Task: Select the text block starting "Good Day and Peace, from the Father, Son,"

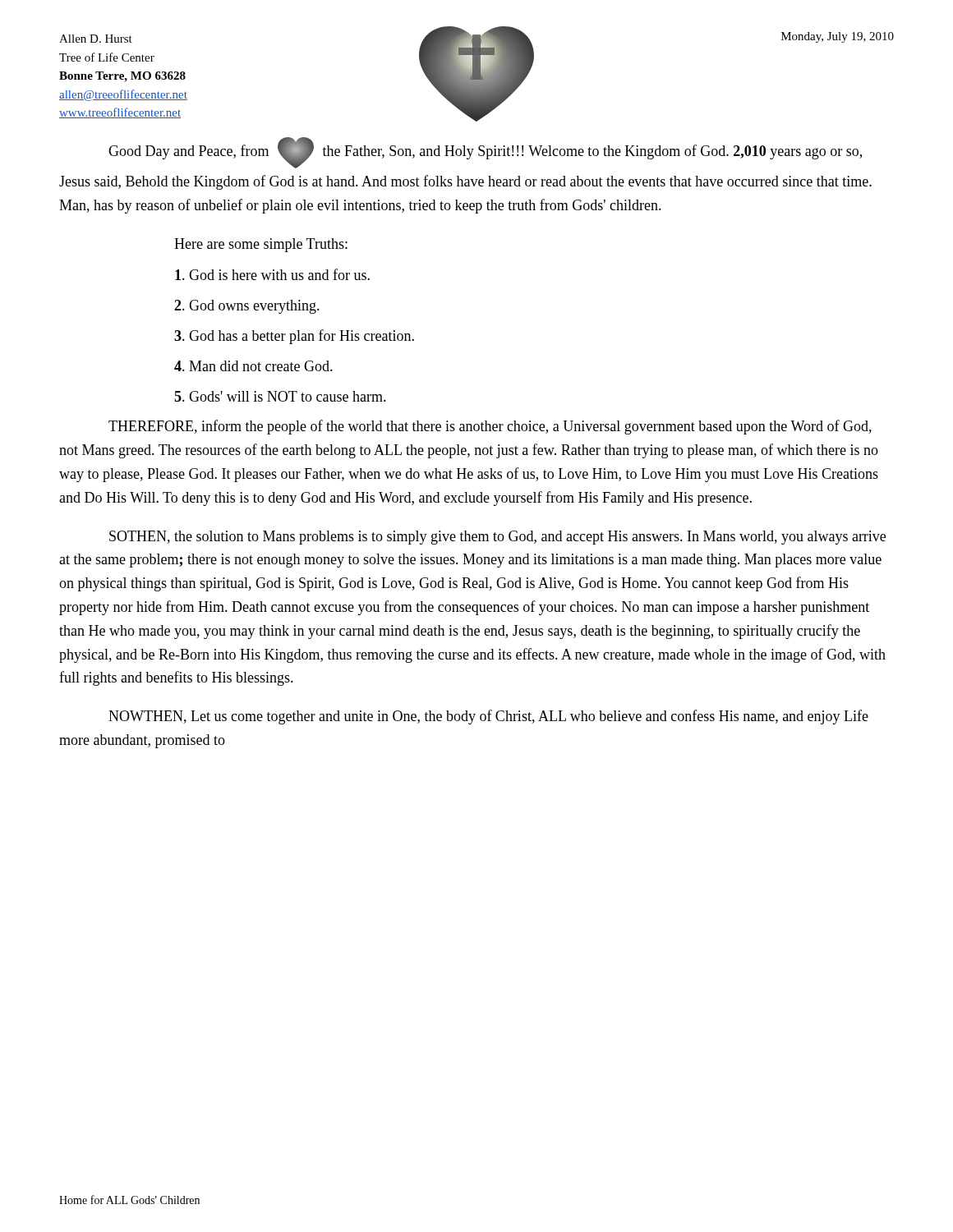Action: pyautogui.click(x=466, y=174)
